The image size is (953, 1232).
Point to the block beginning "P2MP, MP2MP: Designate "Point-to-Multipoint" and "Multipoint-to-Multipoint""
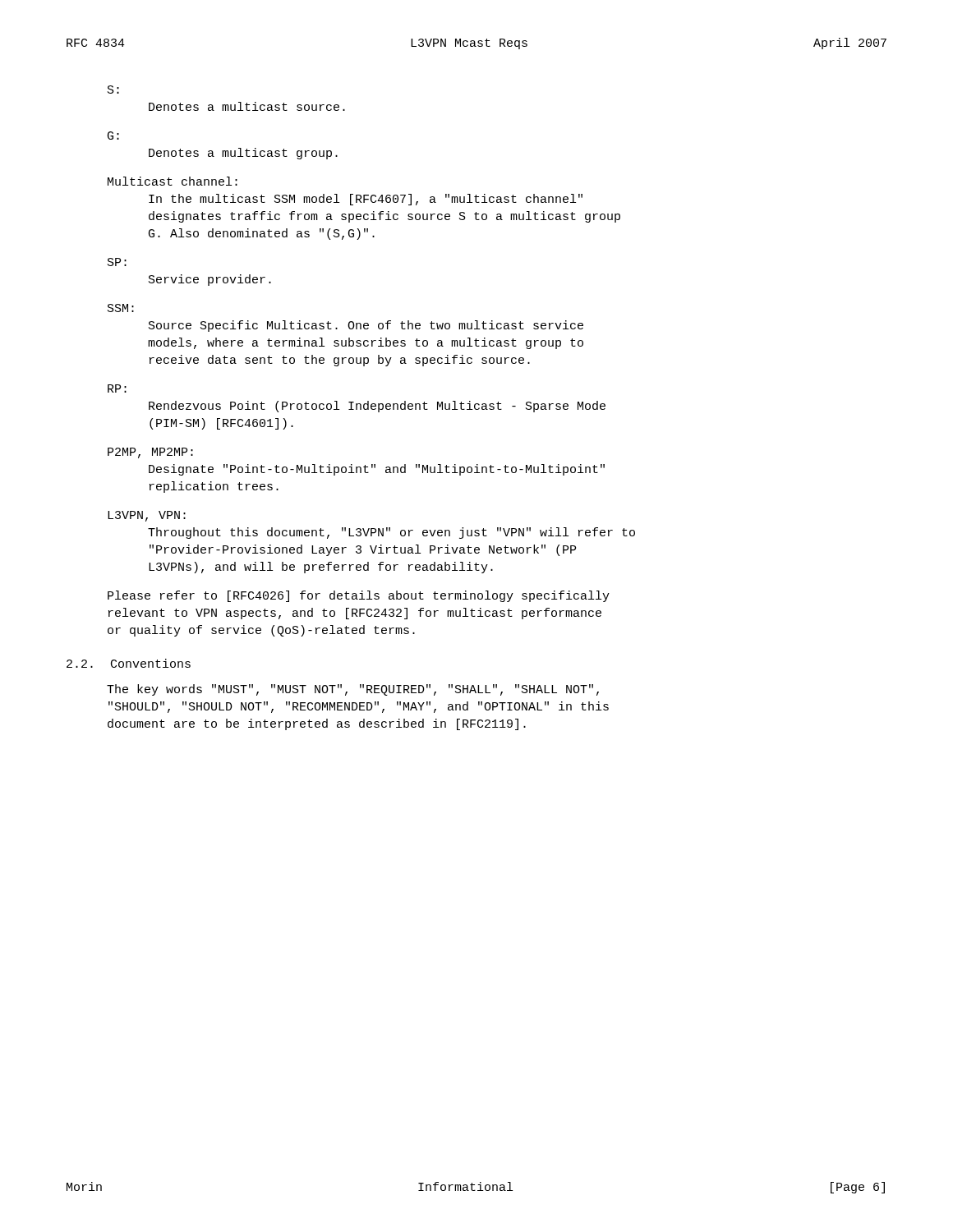pyautogui.click(x=497, y=470)
